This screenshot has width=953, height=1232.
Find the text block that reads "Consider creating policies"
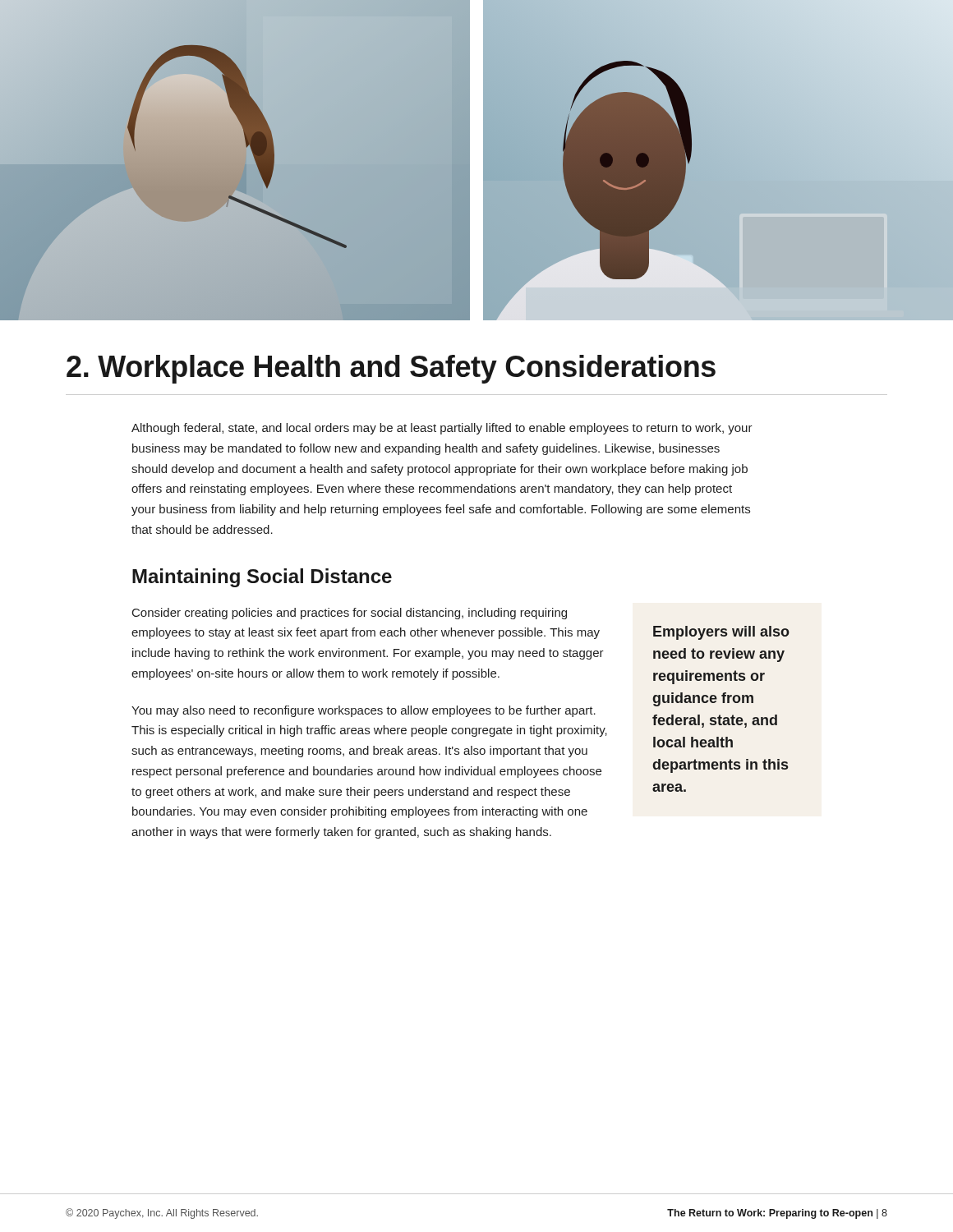(x=367, y=642)
